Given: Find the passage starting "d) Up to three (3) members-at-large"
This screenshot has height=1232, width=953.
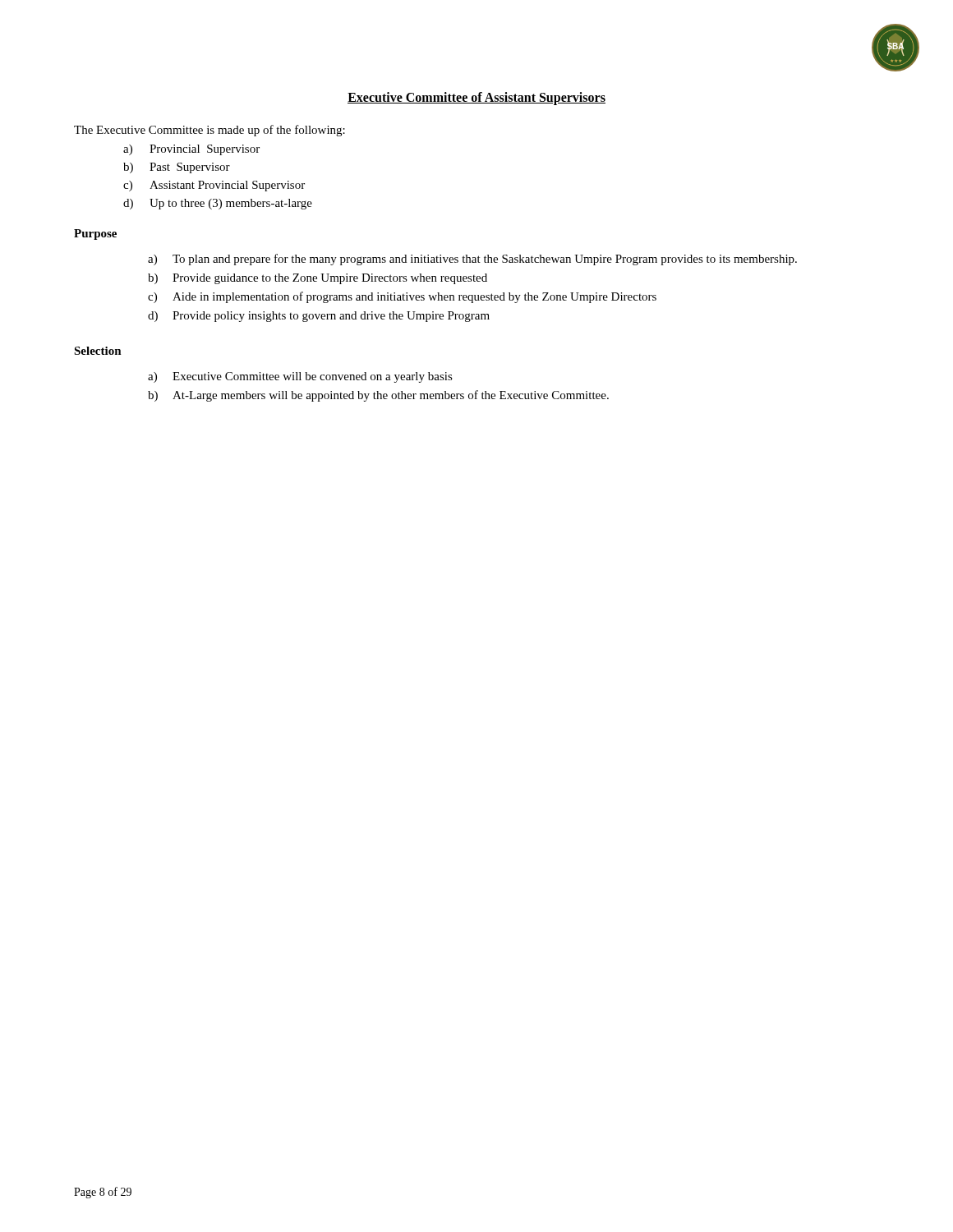Looking at the screenshot, I should [218, 203].
